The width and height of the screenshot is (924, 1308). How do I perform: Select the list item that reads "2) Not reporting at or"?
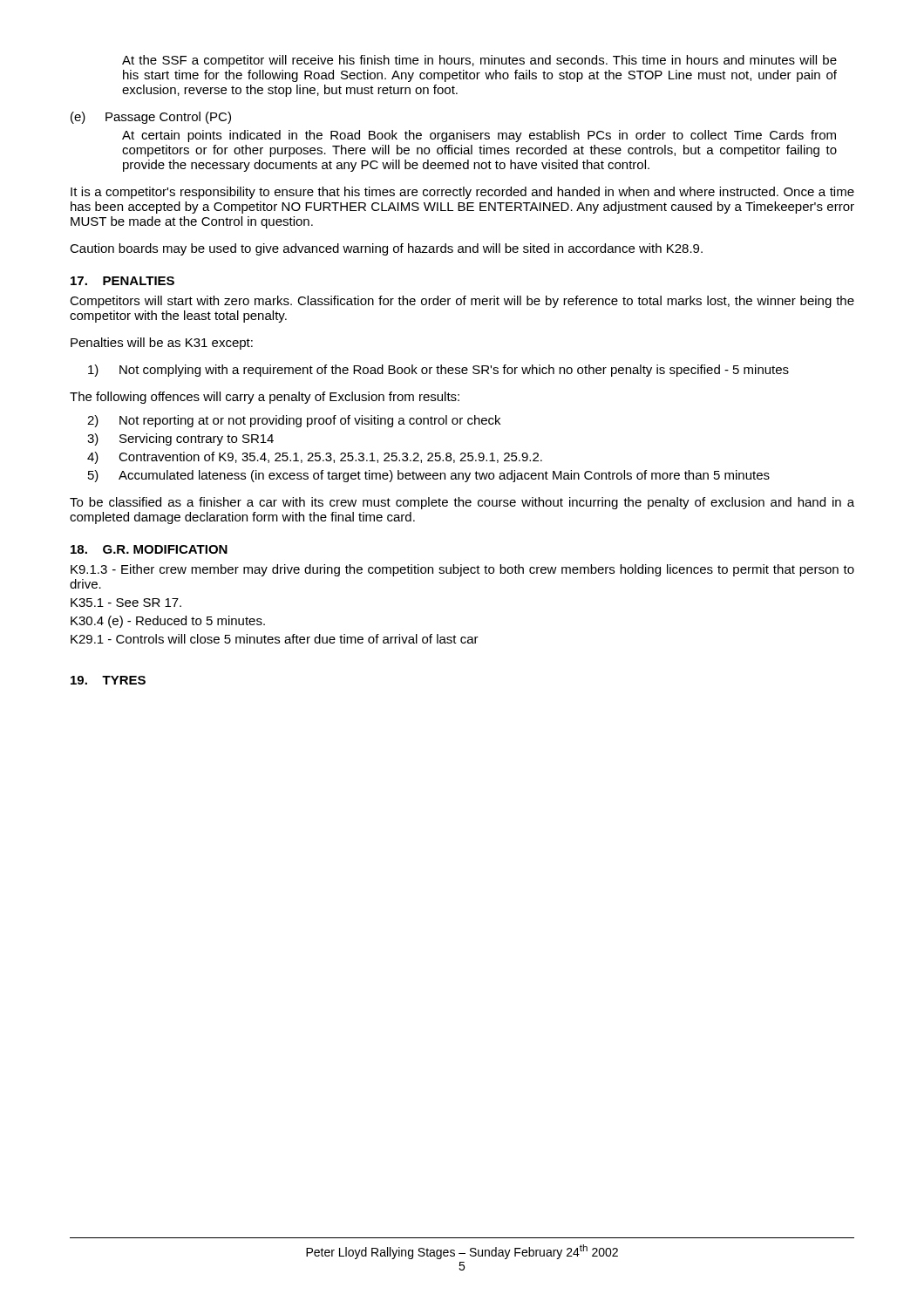[x=294, y=420]
